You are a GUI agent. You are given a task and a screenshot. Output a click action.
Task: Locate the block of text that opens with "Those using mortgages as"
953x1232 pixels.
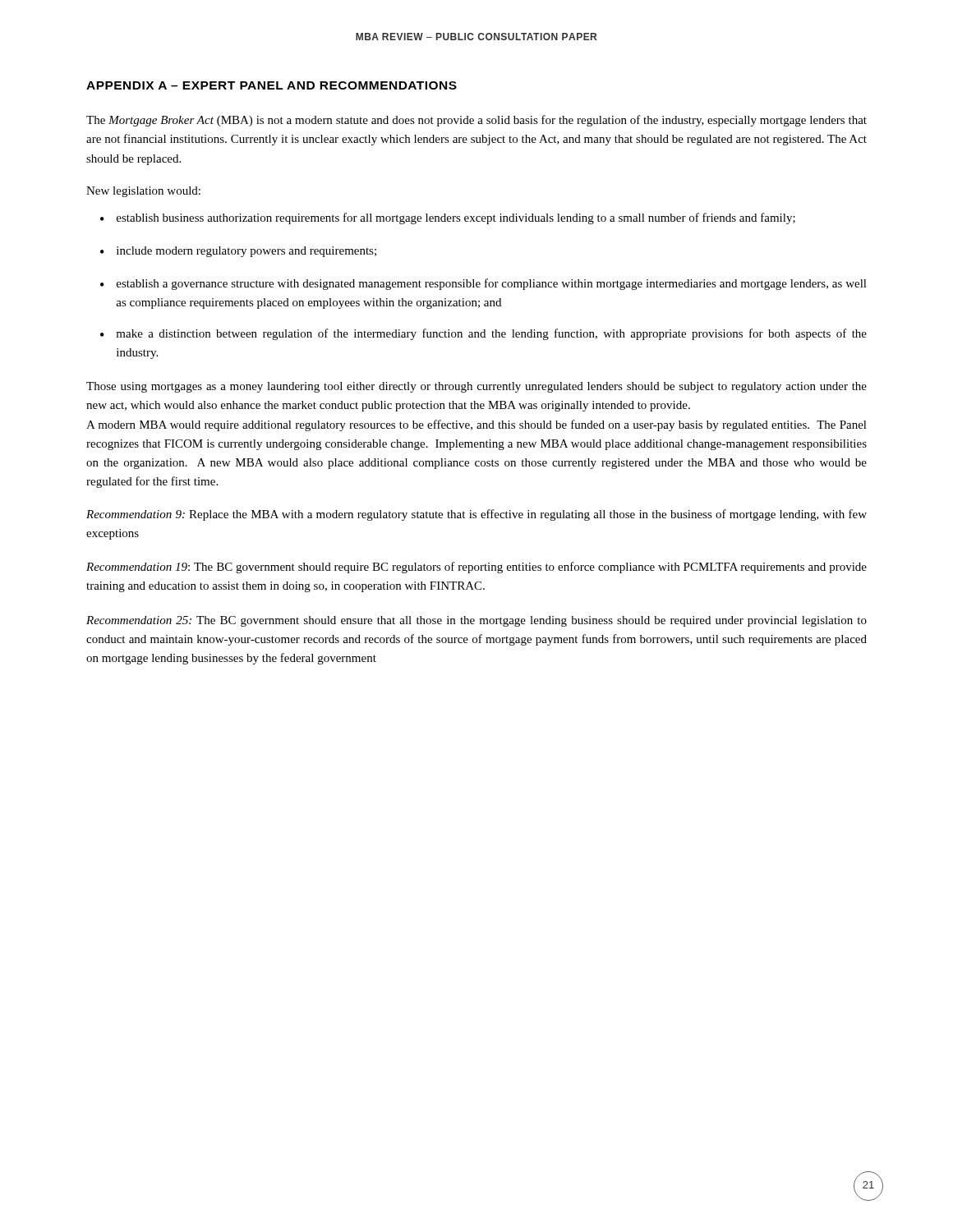(x=476, y=434)
